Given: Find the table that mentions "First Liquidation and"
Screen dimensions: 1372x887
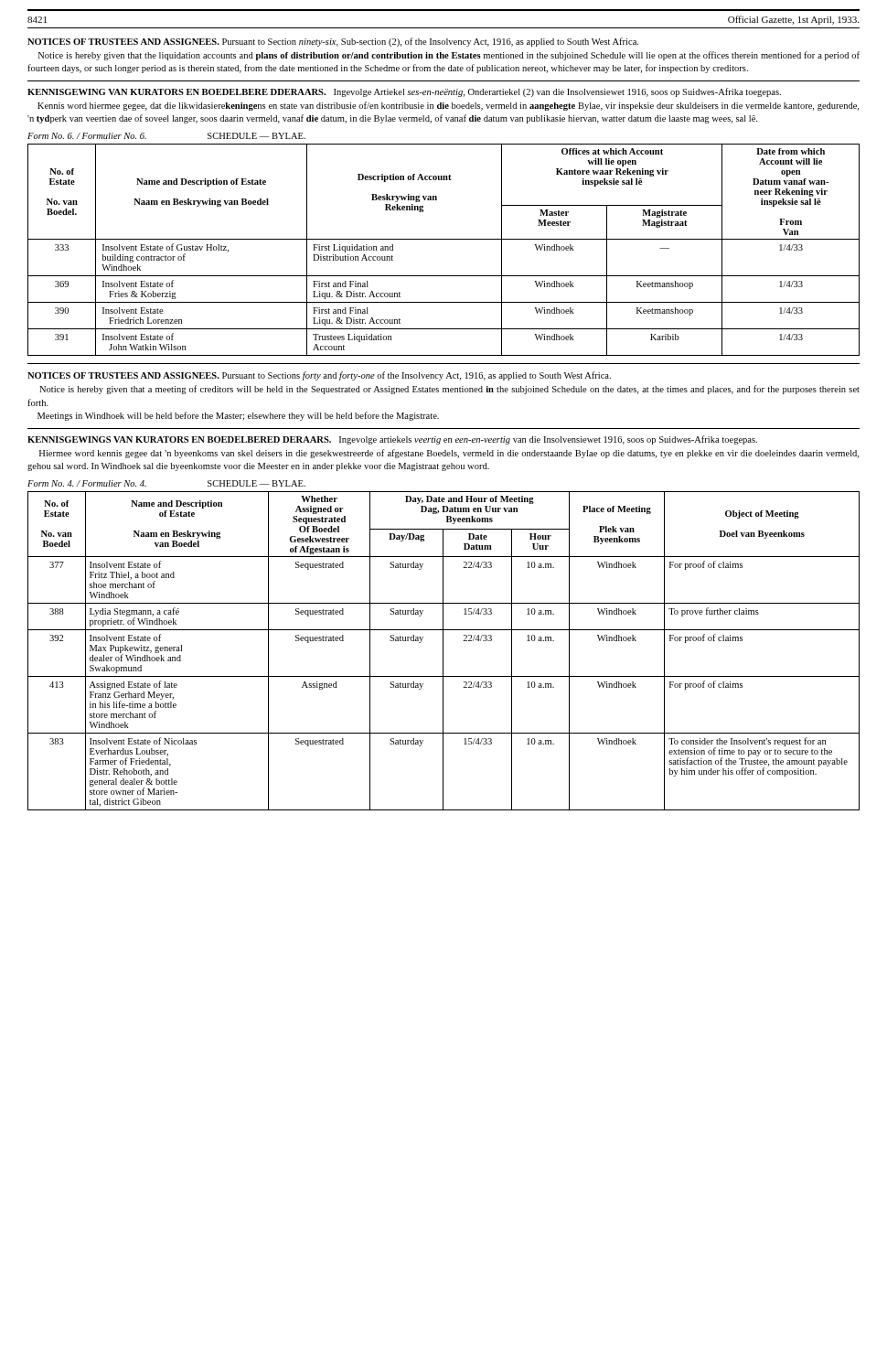Looking at the screenshot, I should pyautogui.click(x=444, y=250).
